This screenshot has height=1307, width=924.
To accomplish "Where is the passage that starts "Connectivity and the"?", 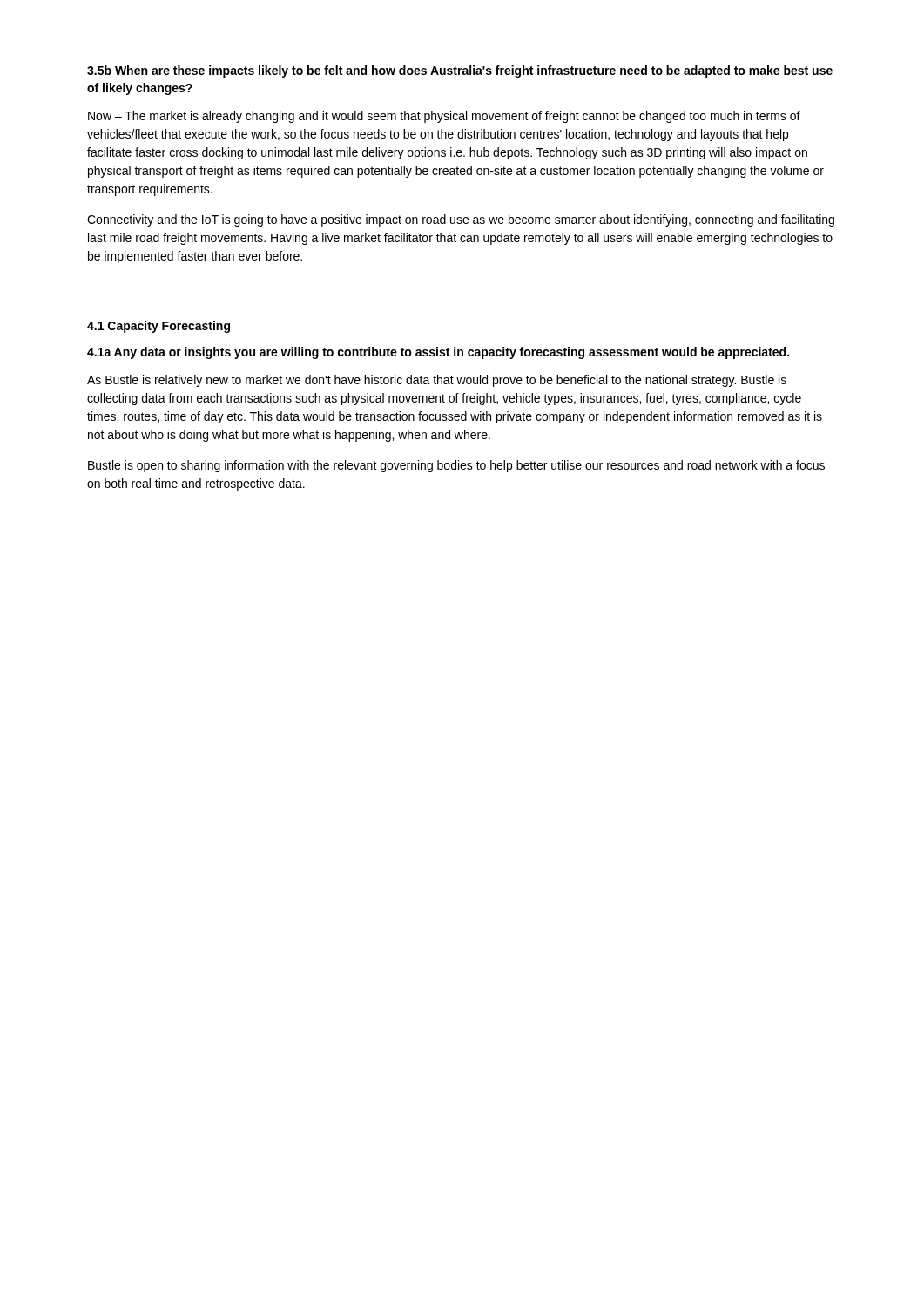I will (461, 238).
